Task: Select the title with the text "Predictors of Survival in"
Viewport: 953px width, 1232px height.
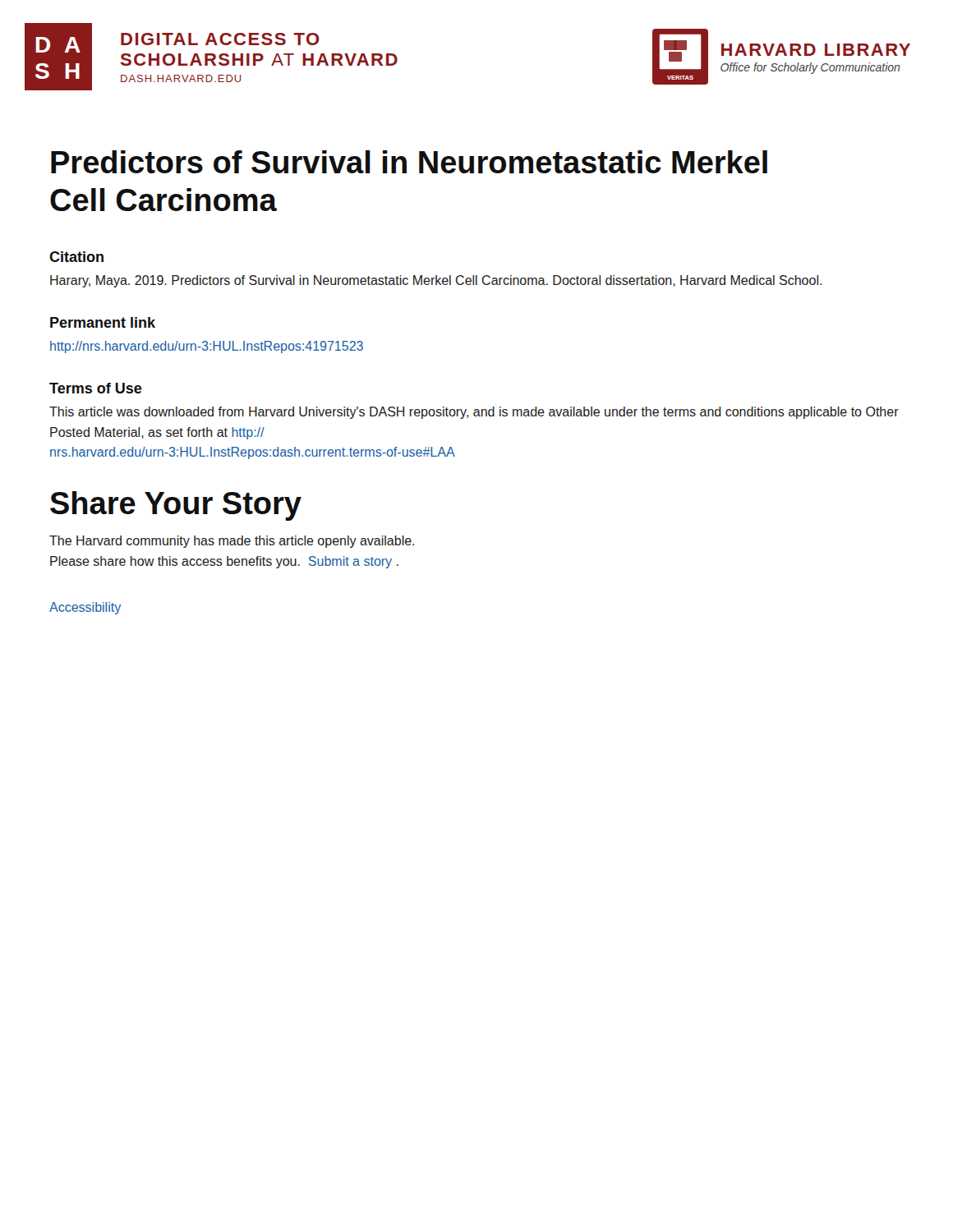Action: (x=476, y=182)
